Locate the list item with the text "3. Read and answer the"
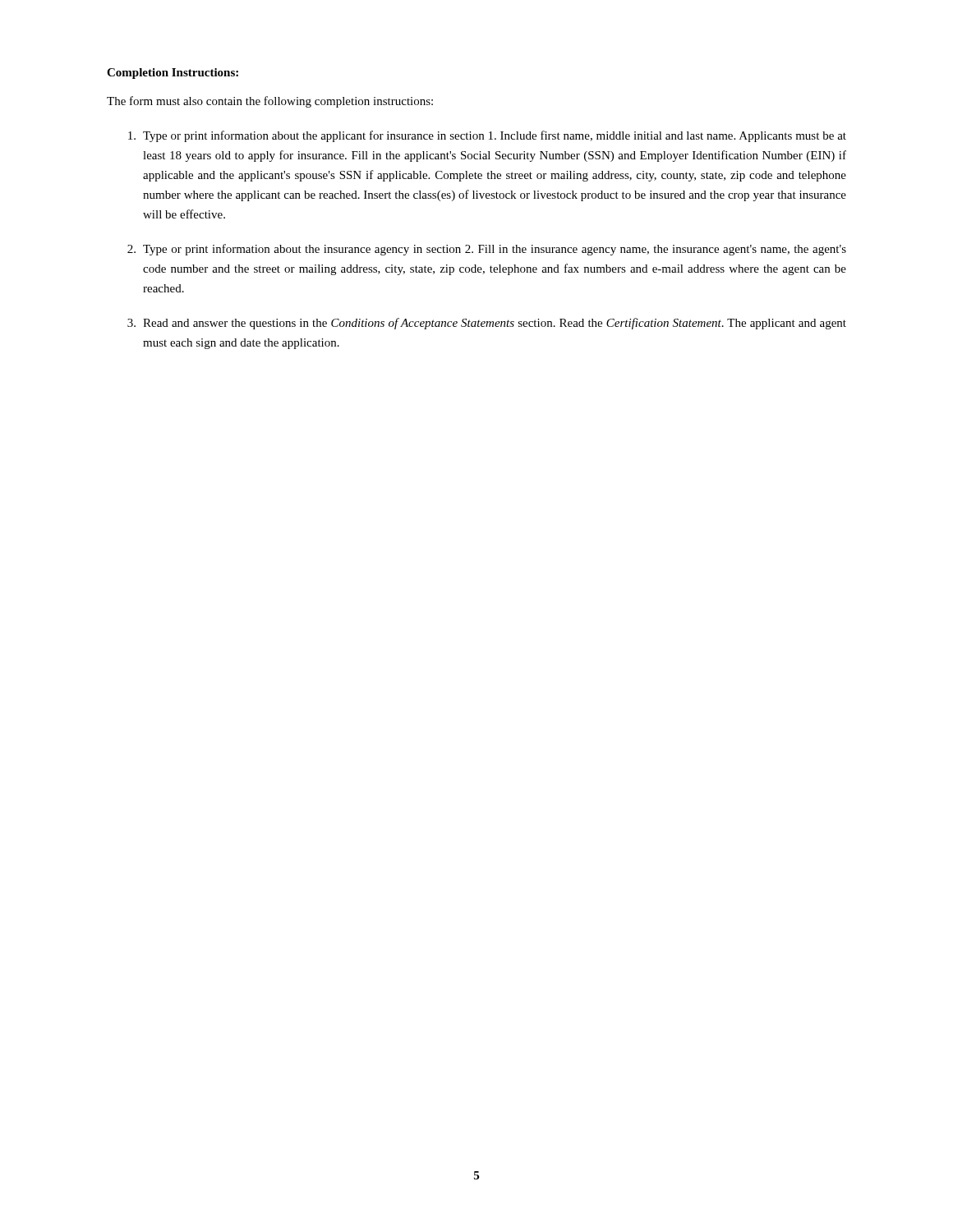953x1232 pixels. [x=476, y=333]
